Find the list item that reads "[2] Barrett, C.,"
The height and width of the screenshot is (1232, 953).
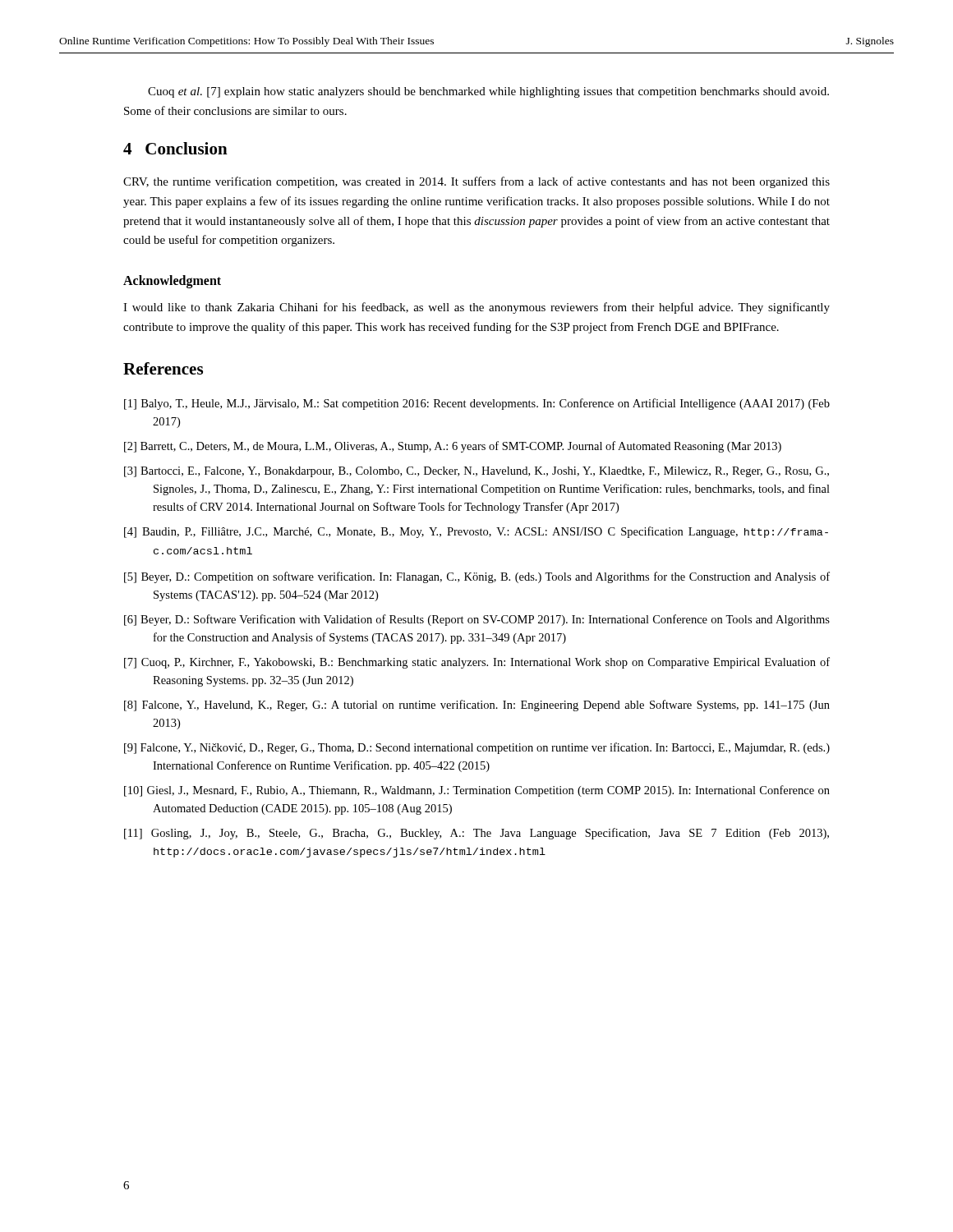[452, 446]
